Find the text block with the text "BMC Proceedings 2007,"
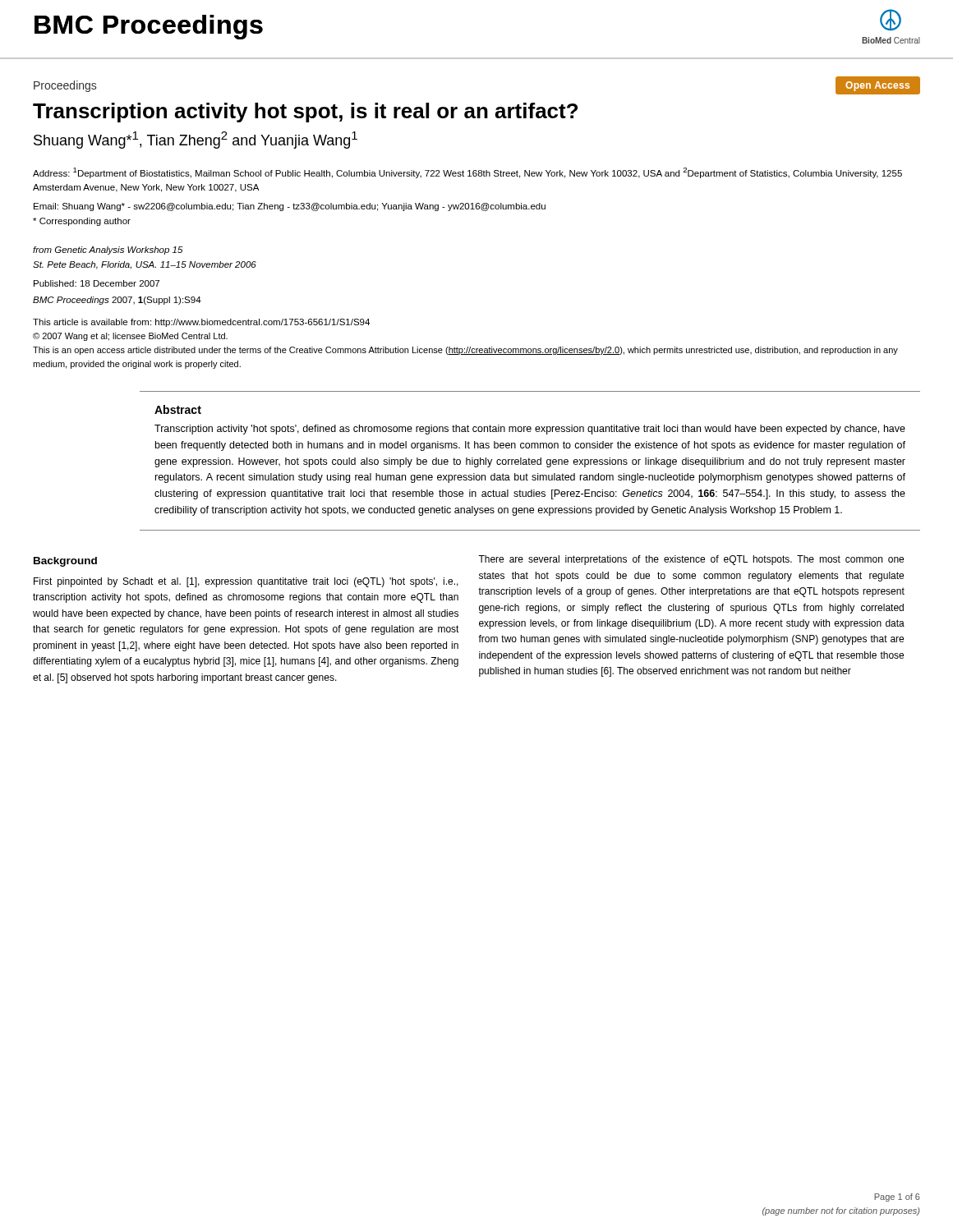 click(x=117, y=300)
